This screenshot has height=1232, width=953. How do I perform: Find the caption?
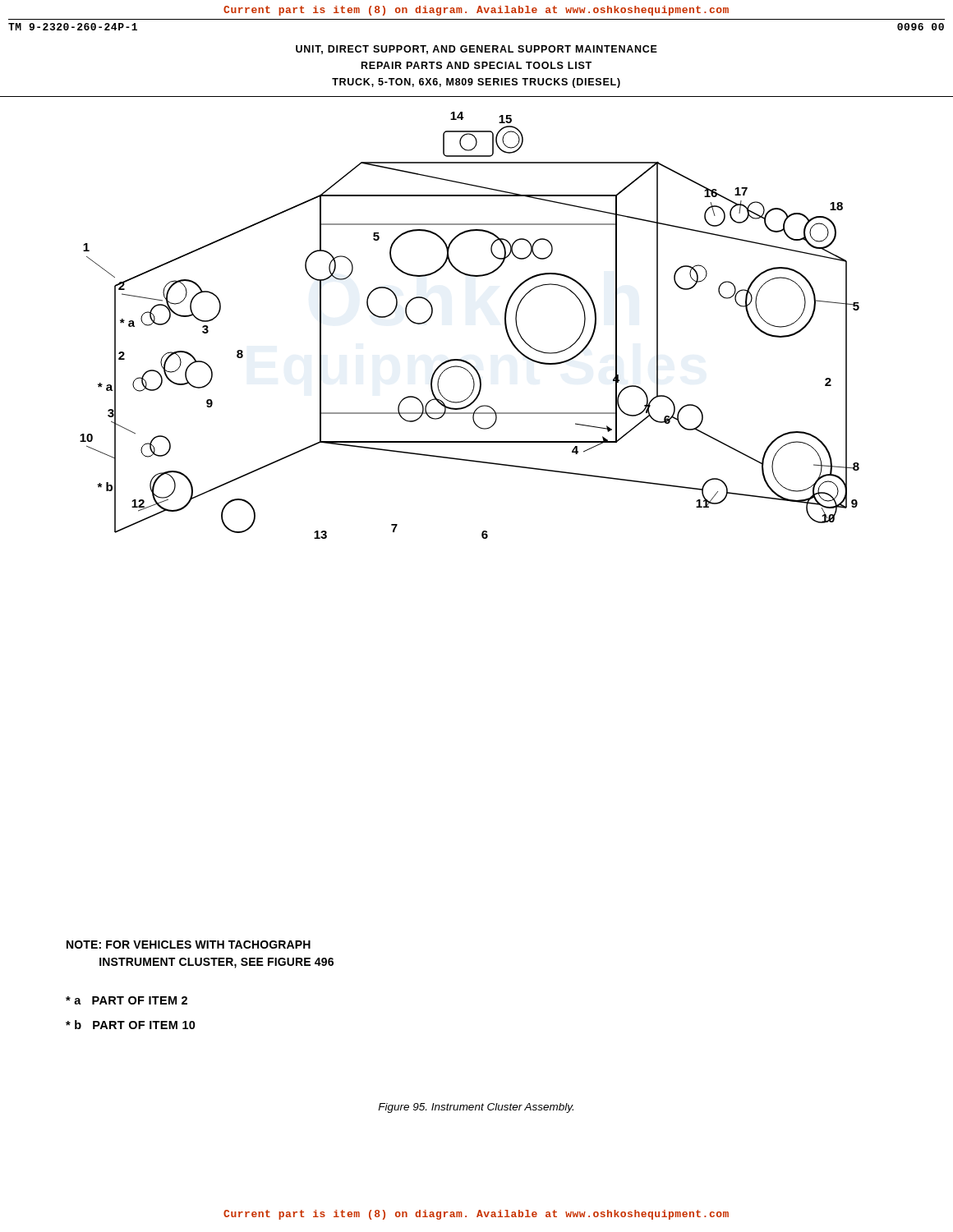click(x=476, y=1107)
